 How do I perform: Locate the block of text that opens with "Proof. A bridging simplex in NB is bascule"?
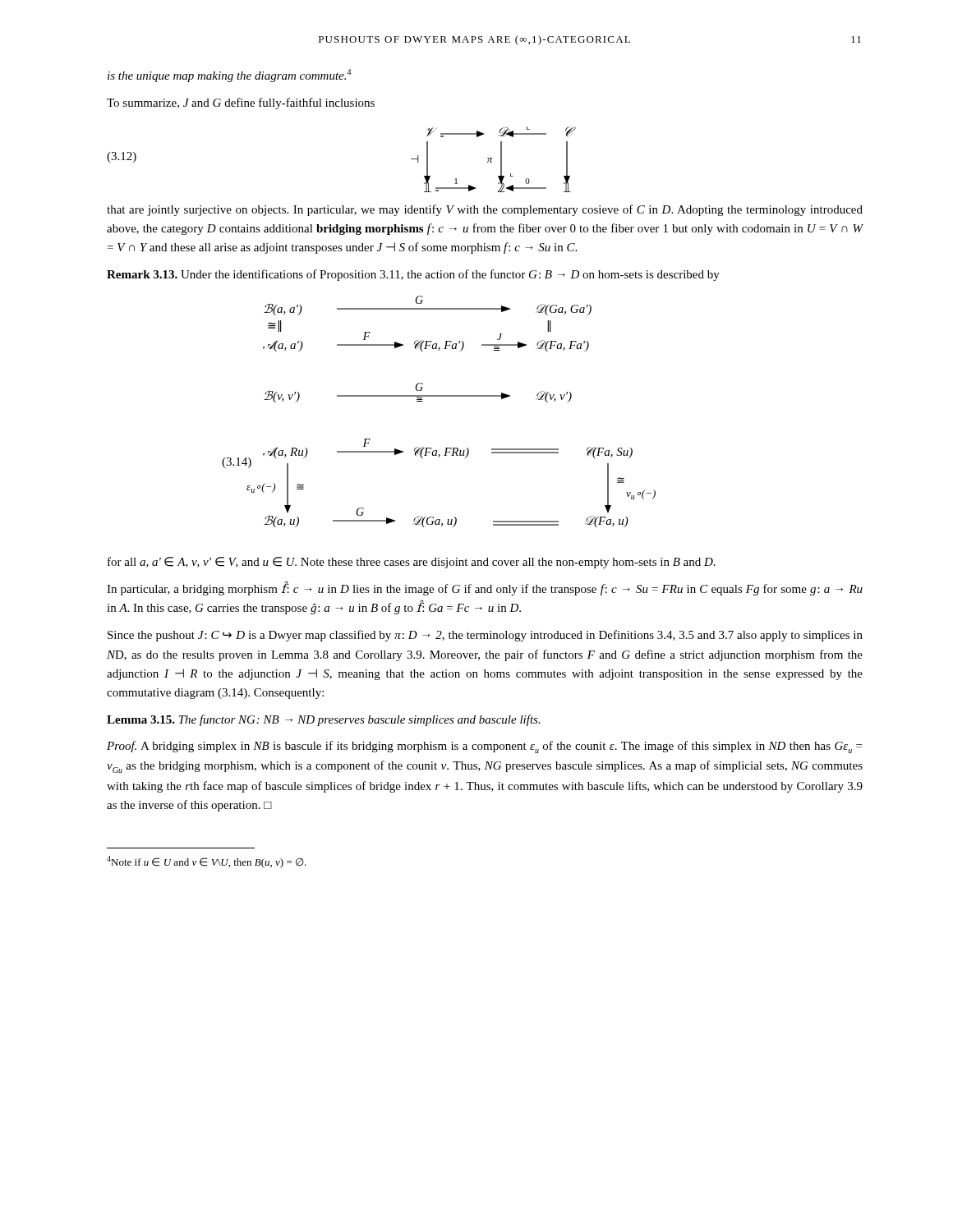tap(485, 775)
